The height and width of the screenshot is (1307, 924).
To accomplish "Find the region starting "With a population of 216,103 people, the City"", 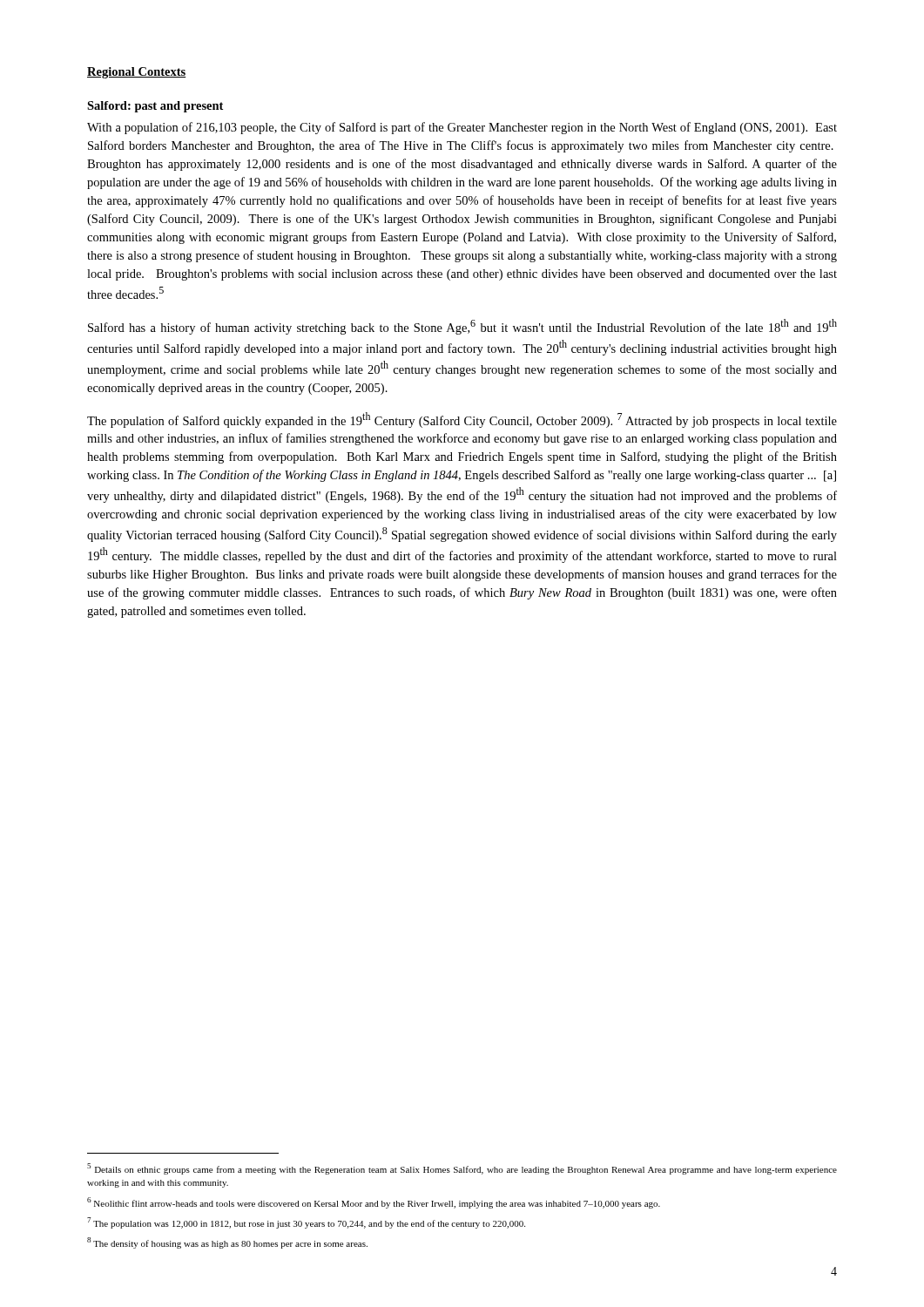I will point(462,211).
